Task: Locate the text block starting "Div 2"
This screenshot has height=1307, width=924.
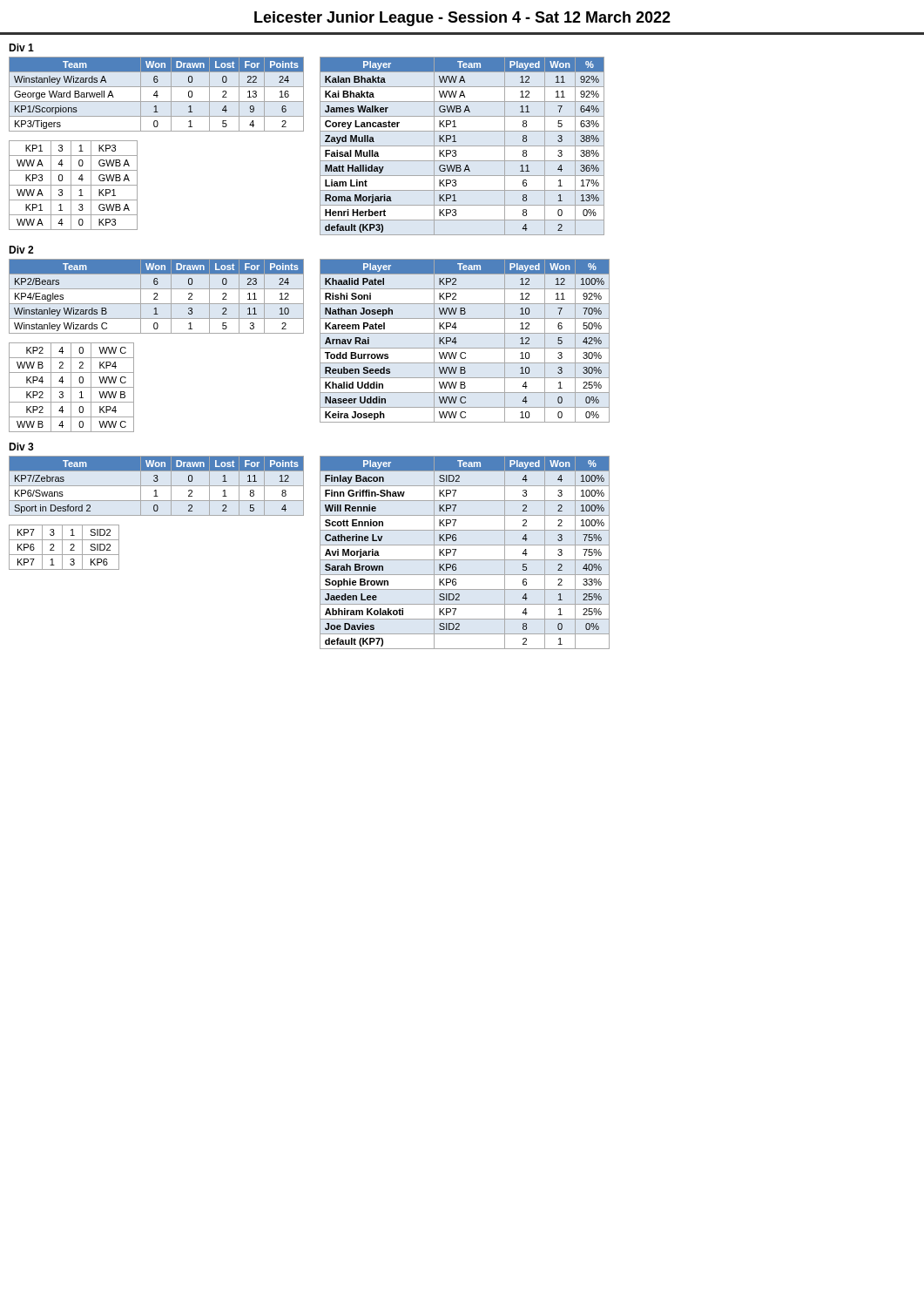Action: (21, 250)
